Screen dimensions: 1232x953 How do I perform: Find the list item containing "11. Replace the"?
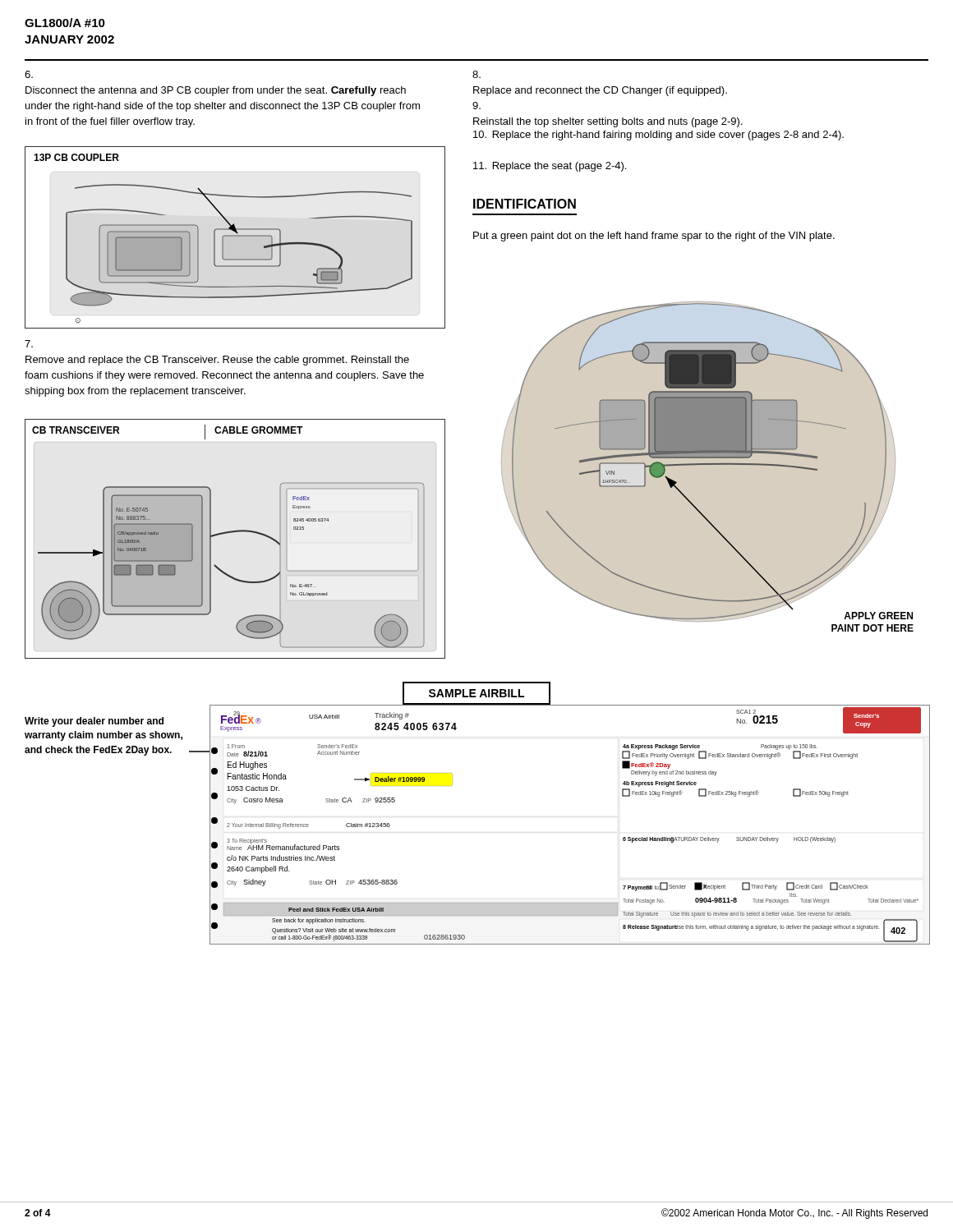pyautogui.click(x=550, y=167)
